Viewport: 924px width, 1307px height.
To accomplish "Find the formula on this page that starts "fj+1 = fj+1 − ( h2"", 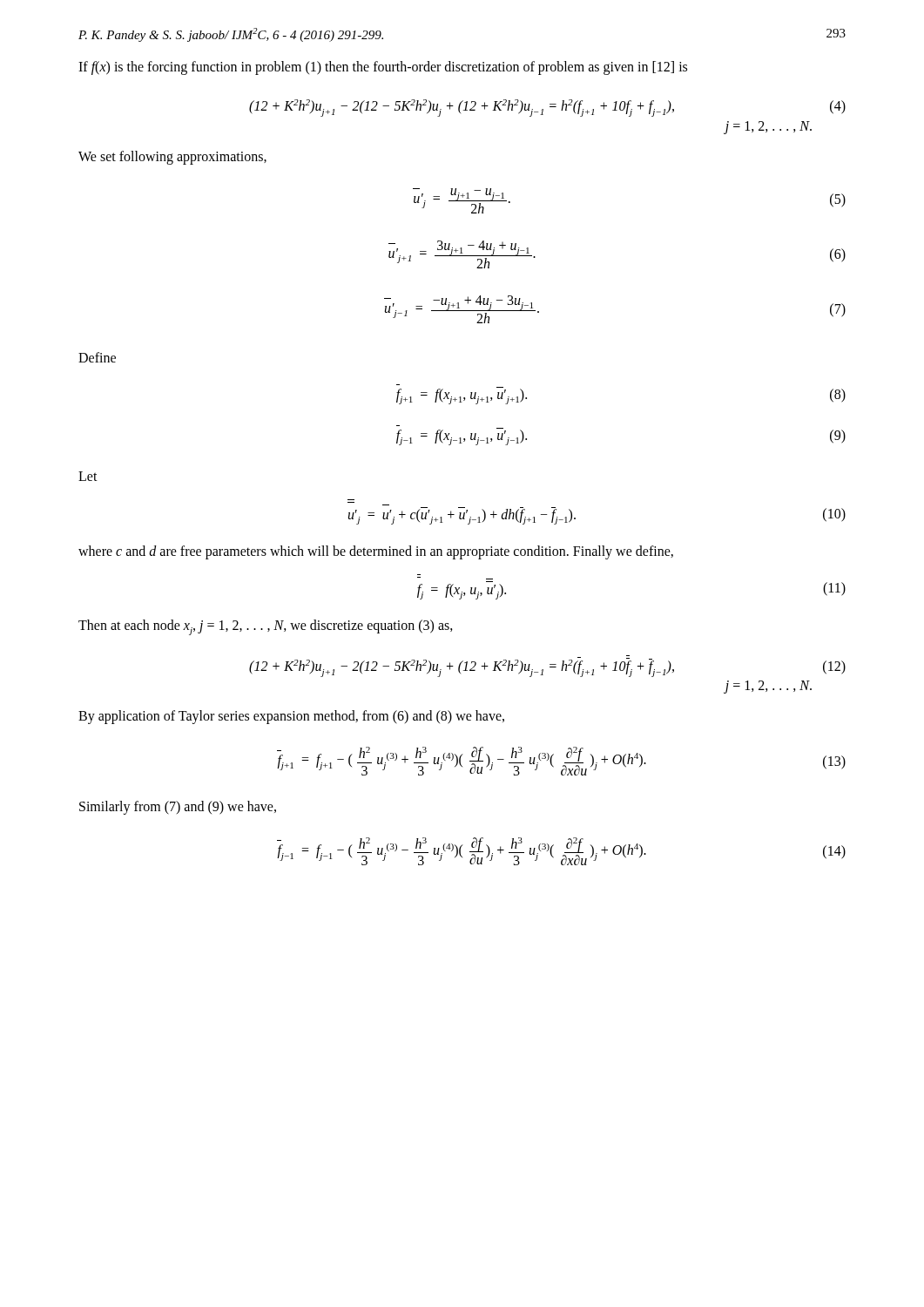I will pyautogui.click(x=462, y=762).
